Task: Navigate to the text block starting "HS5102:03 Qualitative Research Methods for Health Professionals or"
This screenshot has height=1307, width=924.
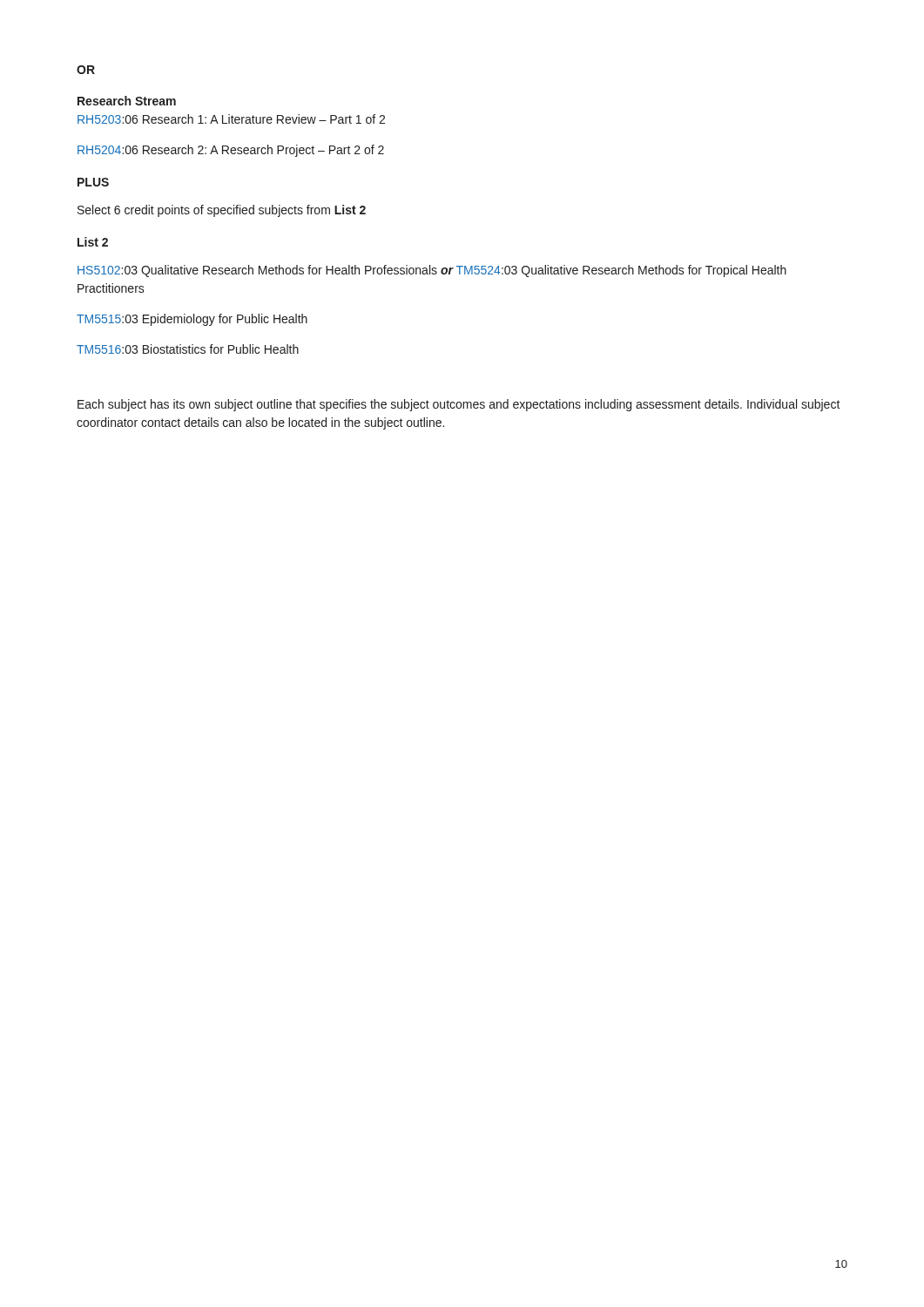Action: click(432, 279)
